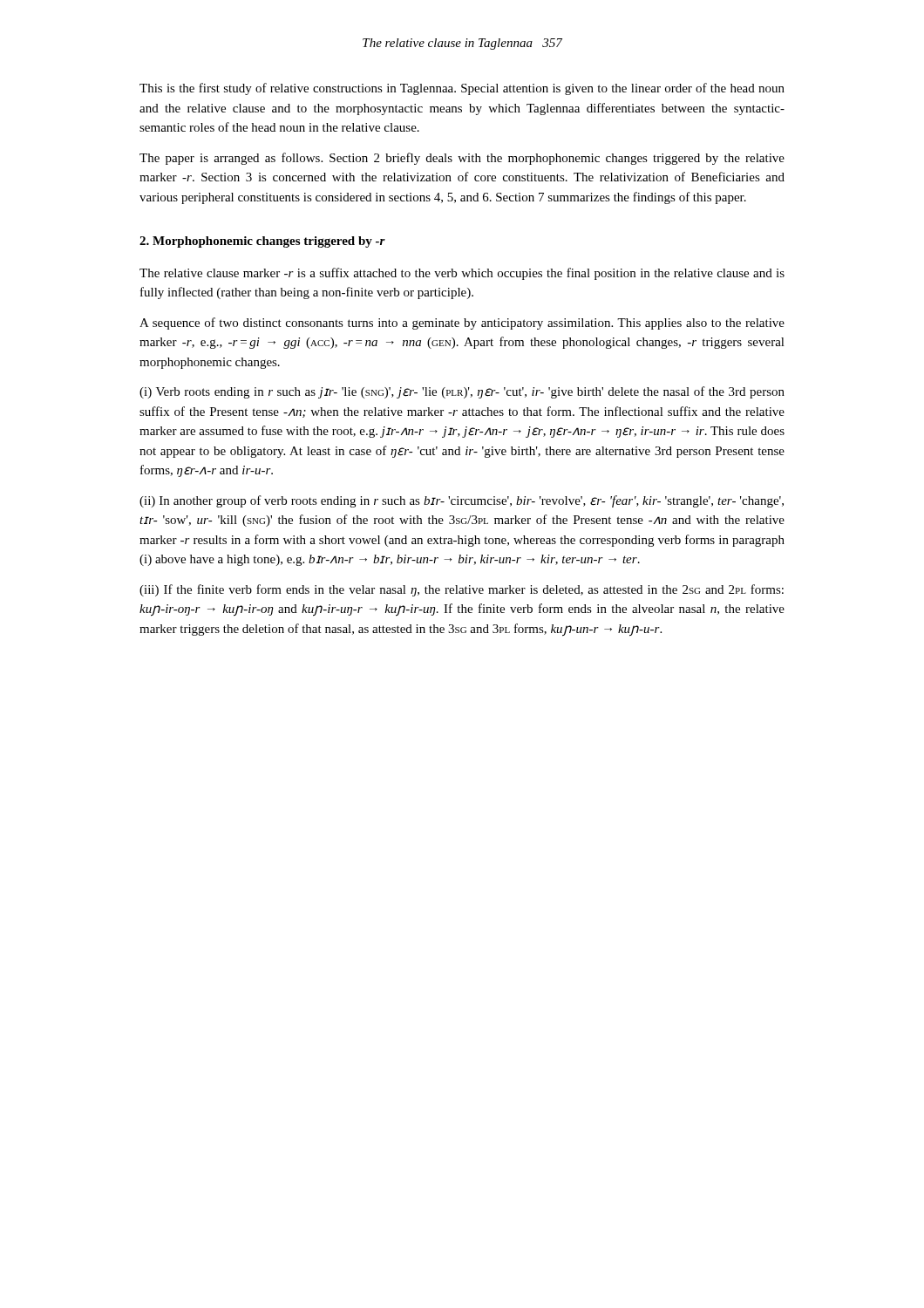Locate the text block that says "The paper is arranged as follows."

462,177
